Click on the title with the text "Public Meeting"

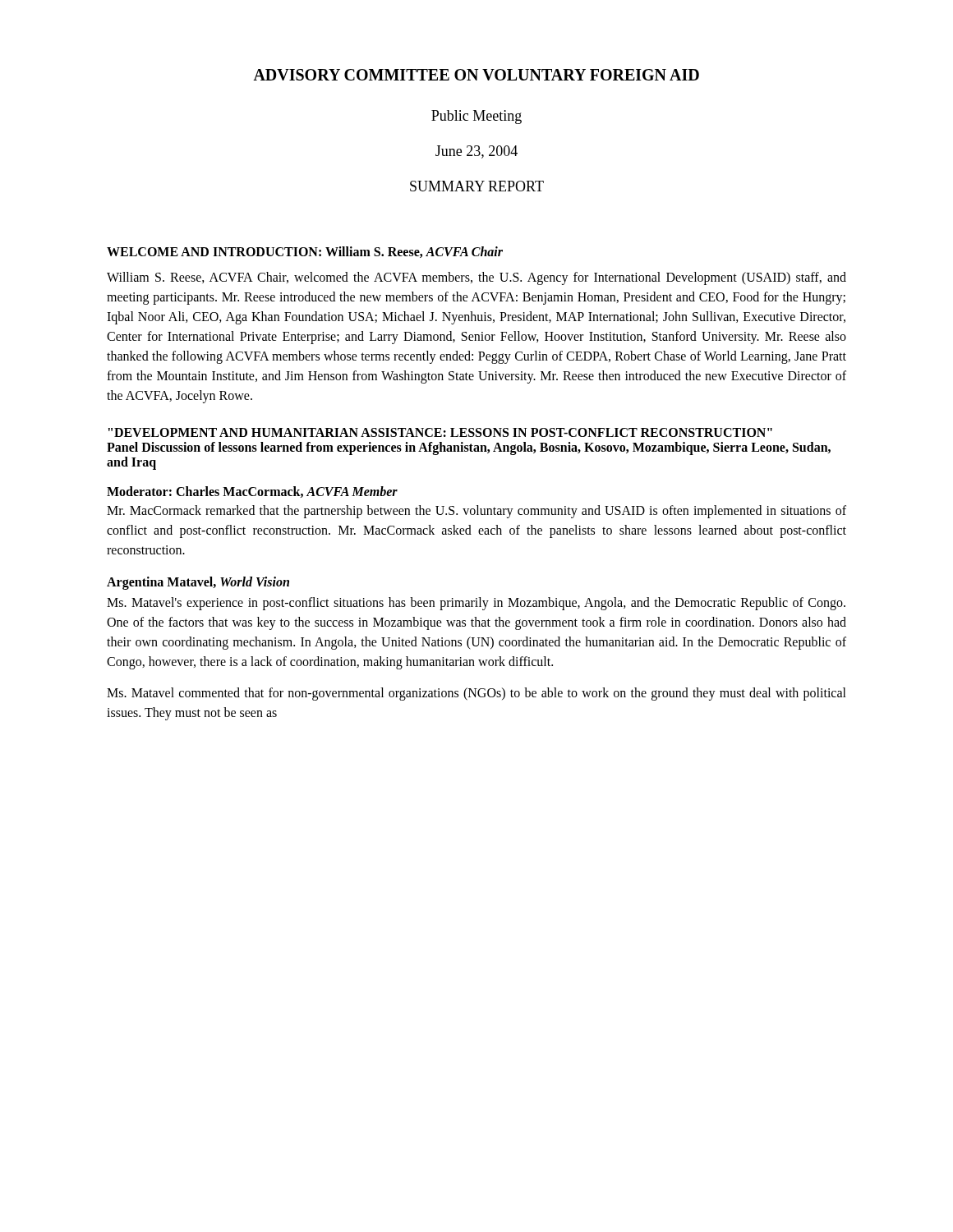[476, 116]
